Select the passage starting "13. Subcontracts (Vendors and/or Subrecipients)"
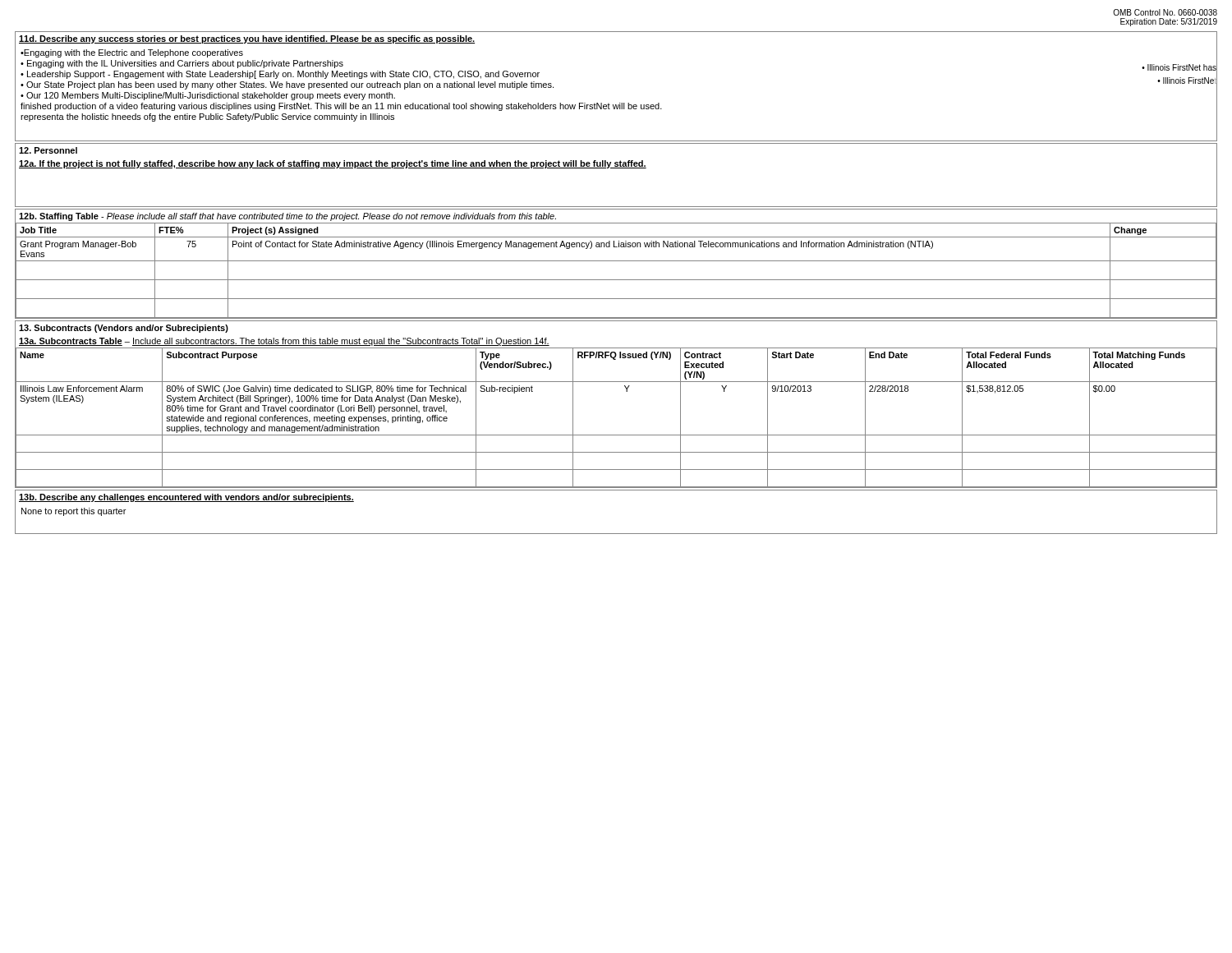 [x=124, y=328]
